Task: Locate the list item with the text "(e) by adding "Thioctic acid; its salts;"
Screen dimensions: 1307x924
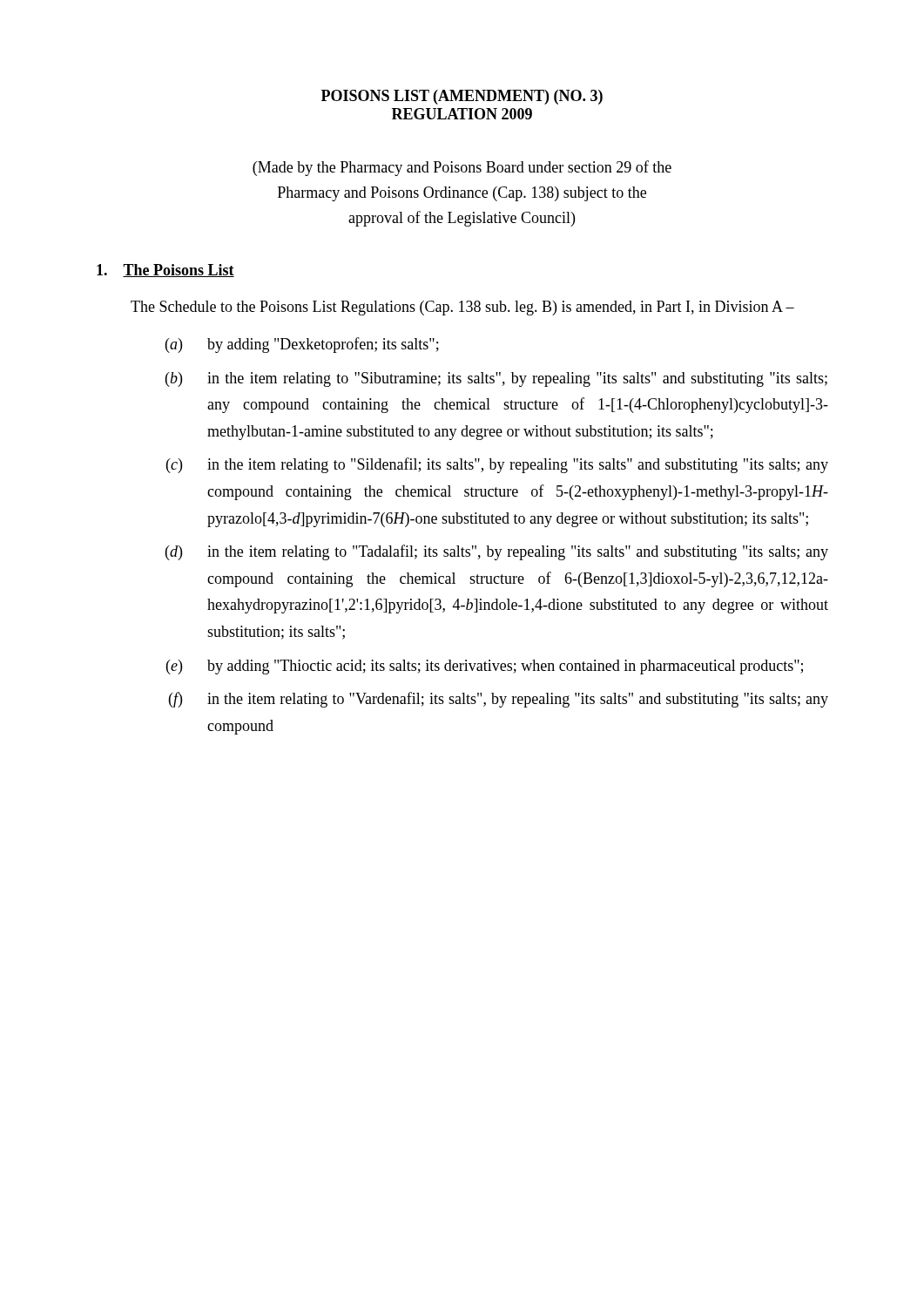Action: pos(462,666)
